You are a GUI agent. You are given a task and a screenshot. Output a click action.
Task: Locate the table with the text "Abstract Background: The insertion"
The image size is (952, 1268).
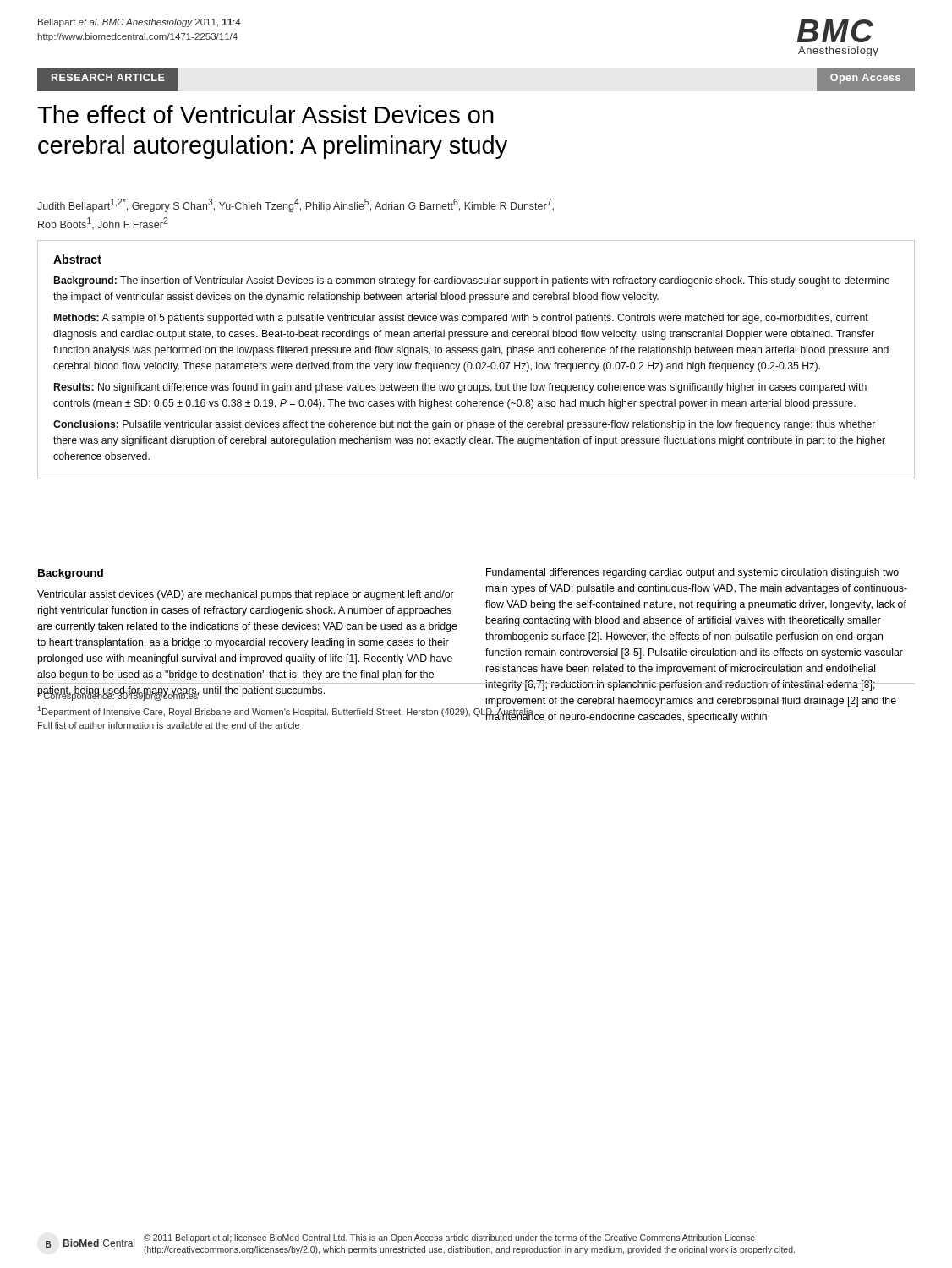click(476, 359)
